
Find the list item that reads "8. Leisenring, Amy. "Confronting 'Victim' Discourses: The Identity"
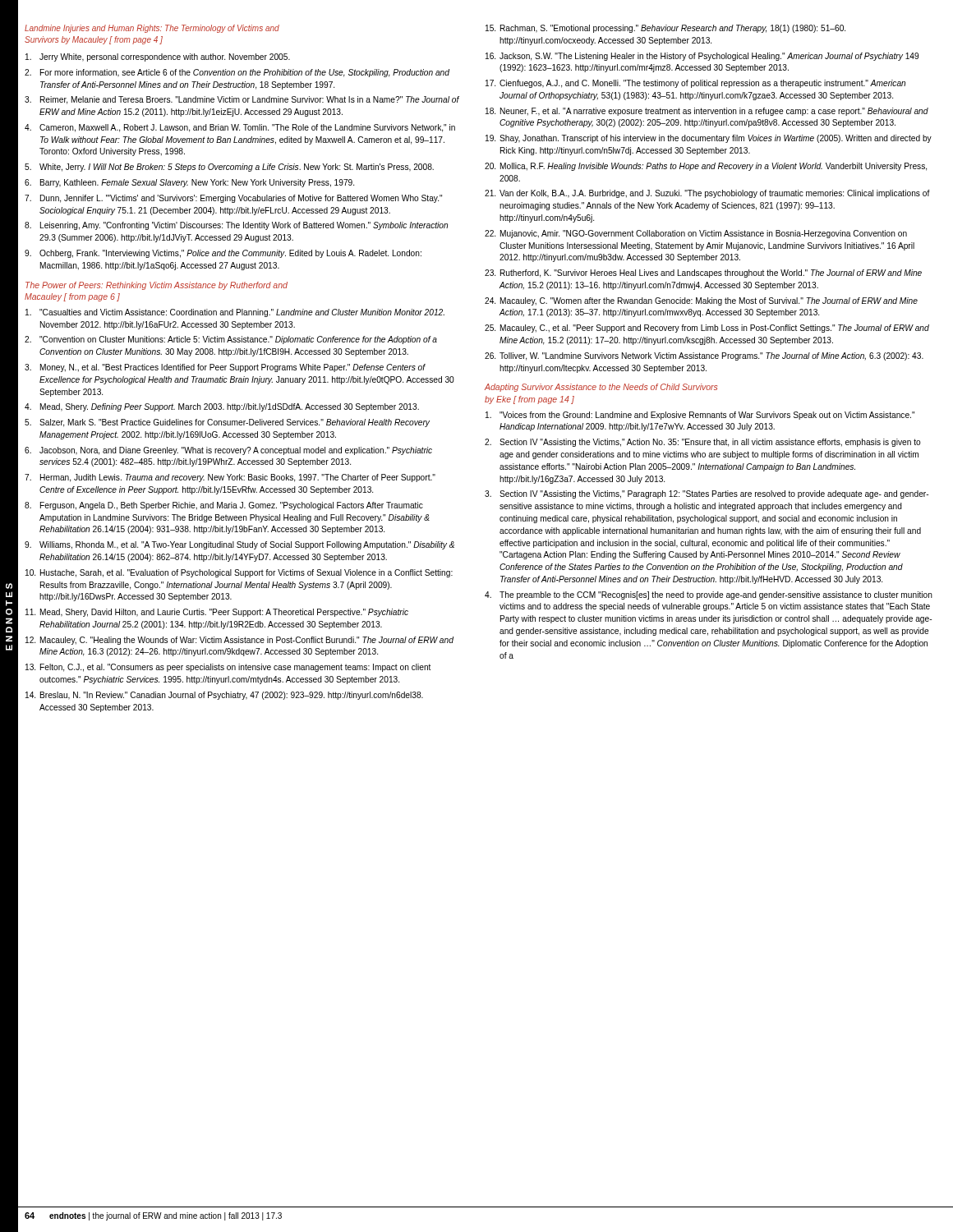click(242, 233)
